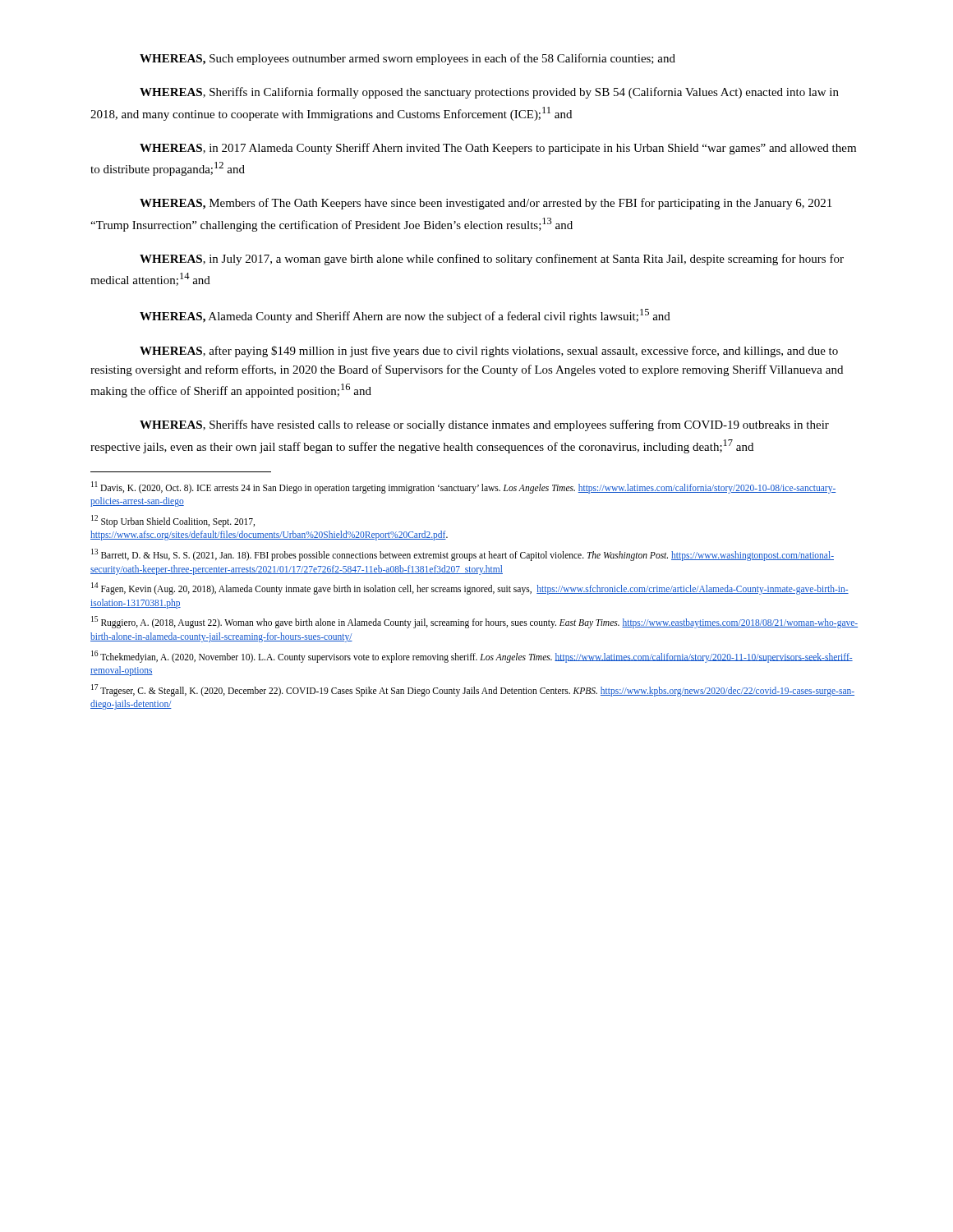Point to the text block starting "17 Trageser, C. & Stegall, K. (2020,"

(x=472, y=696)
